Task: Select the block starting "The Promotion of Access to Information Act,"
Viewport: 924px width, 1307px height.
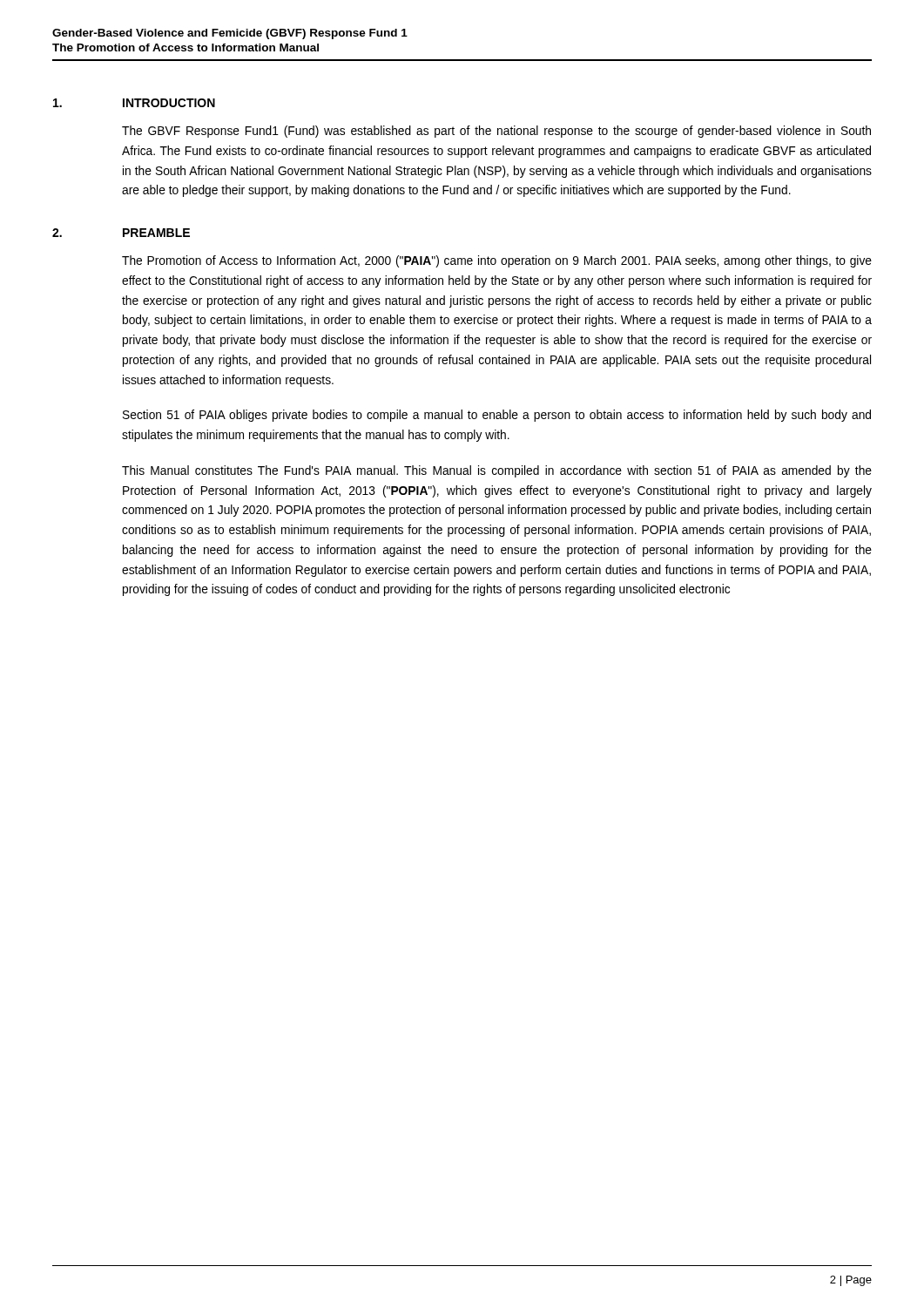Action: 497,320
